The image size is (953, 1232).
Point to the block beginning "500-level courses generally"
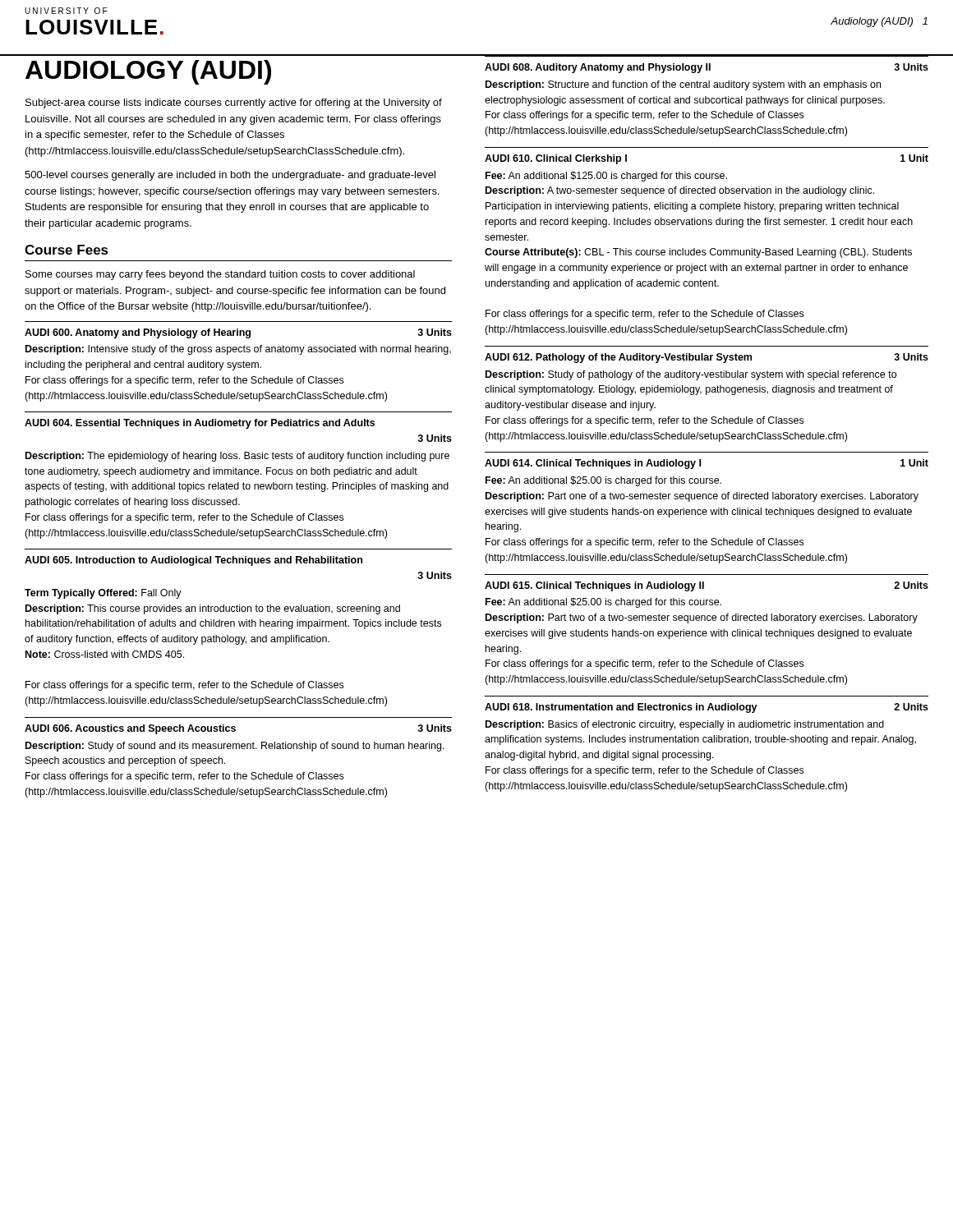pyautogui.click(x=232, y=199)
